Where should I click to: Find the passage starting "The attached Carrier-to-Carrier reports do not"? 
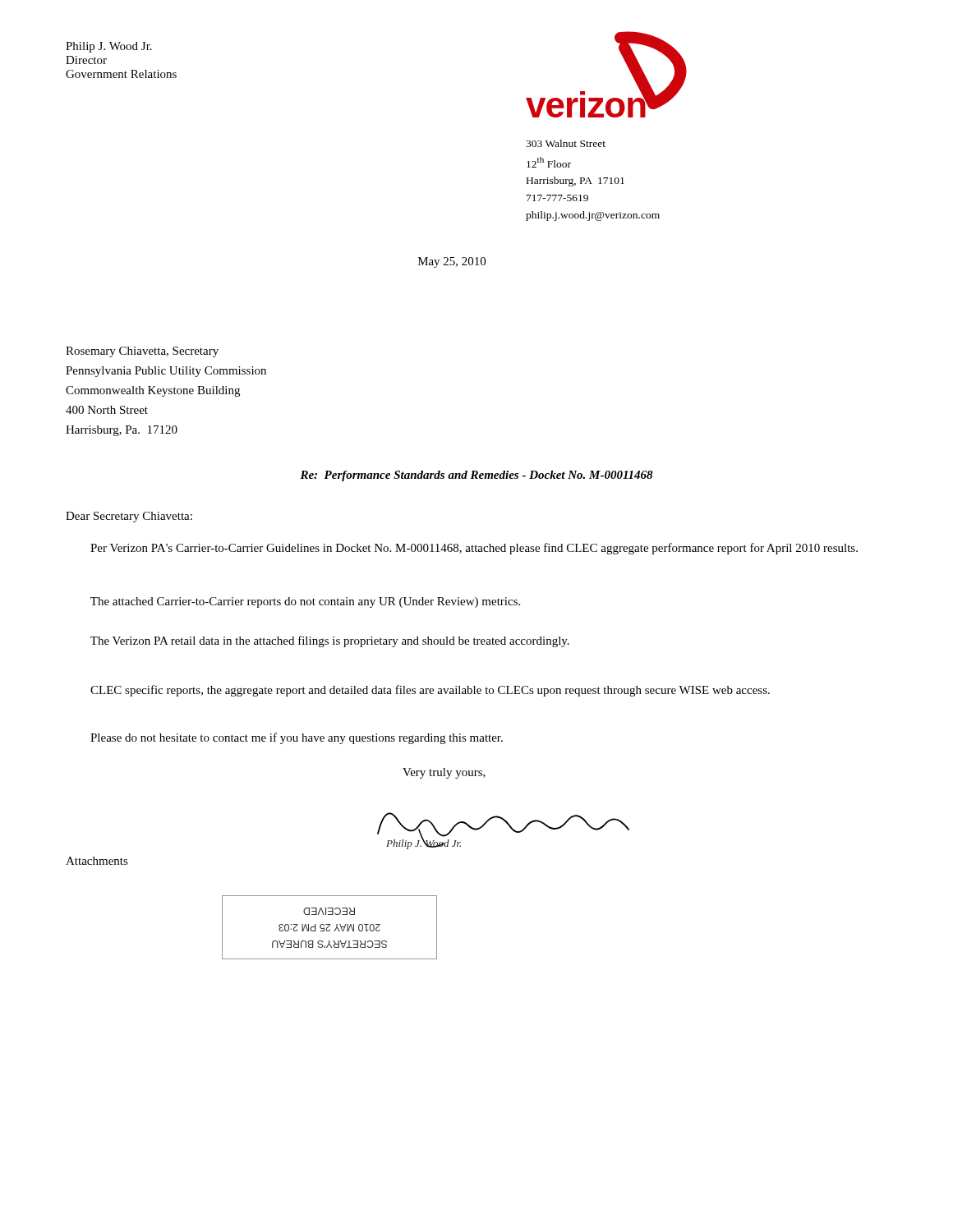(293, 601)
